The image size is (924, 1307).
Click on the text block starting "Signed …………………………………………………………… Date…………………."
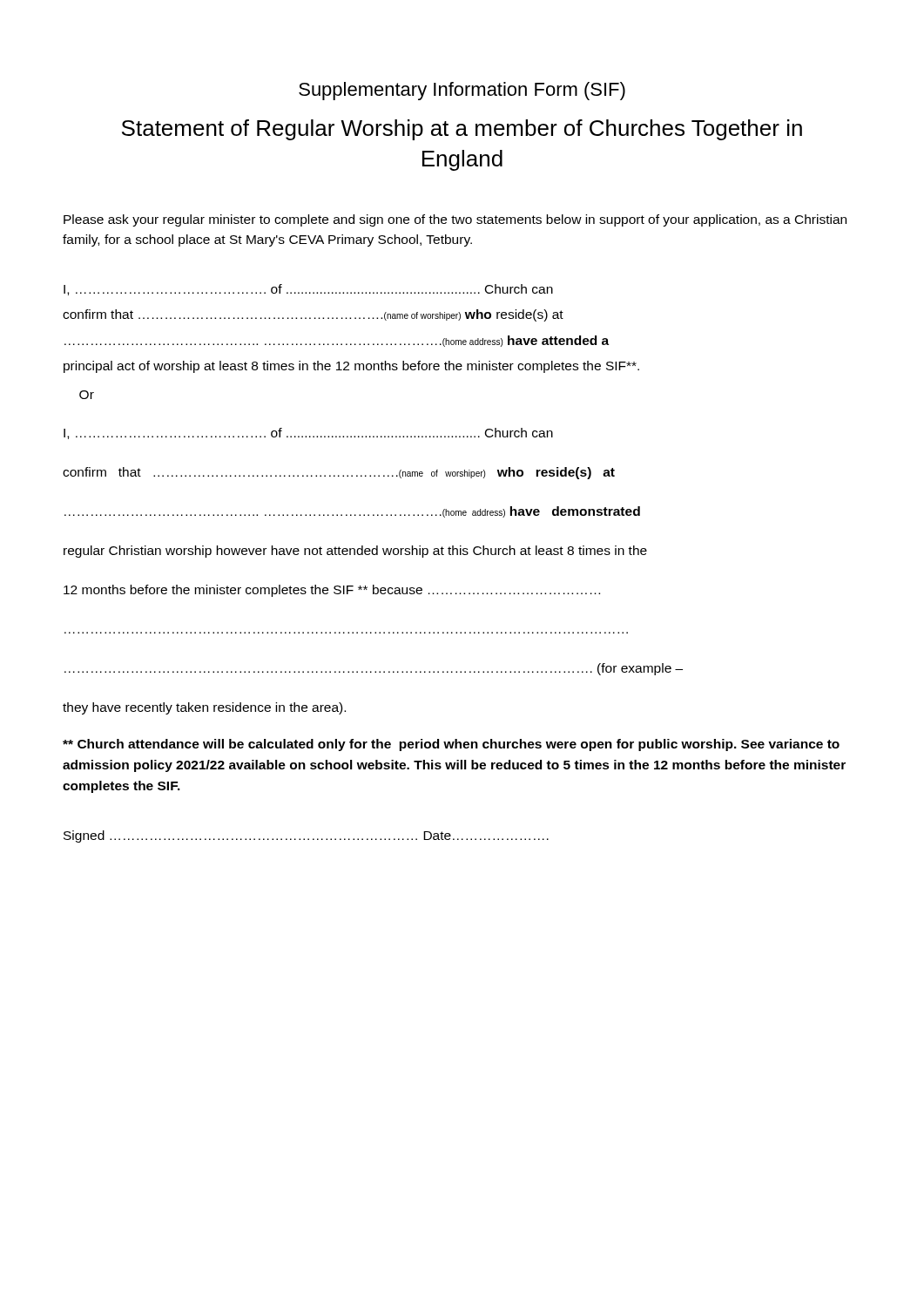tap(306, 836)
